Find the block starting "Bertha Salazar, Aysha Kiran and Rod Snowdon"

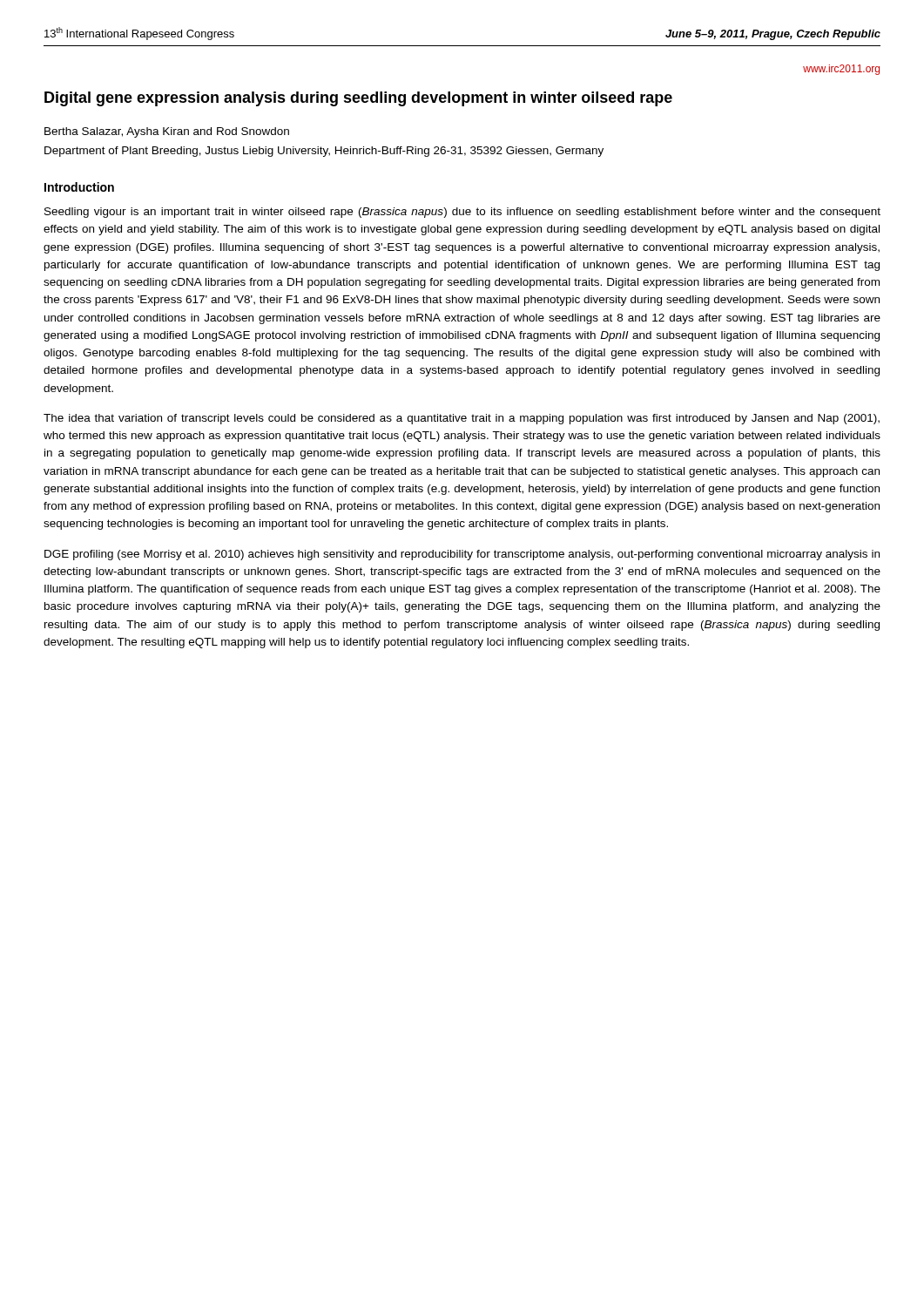click(167, 131)
